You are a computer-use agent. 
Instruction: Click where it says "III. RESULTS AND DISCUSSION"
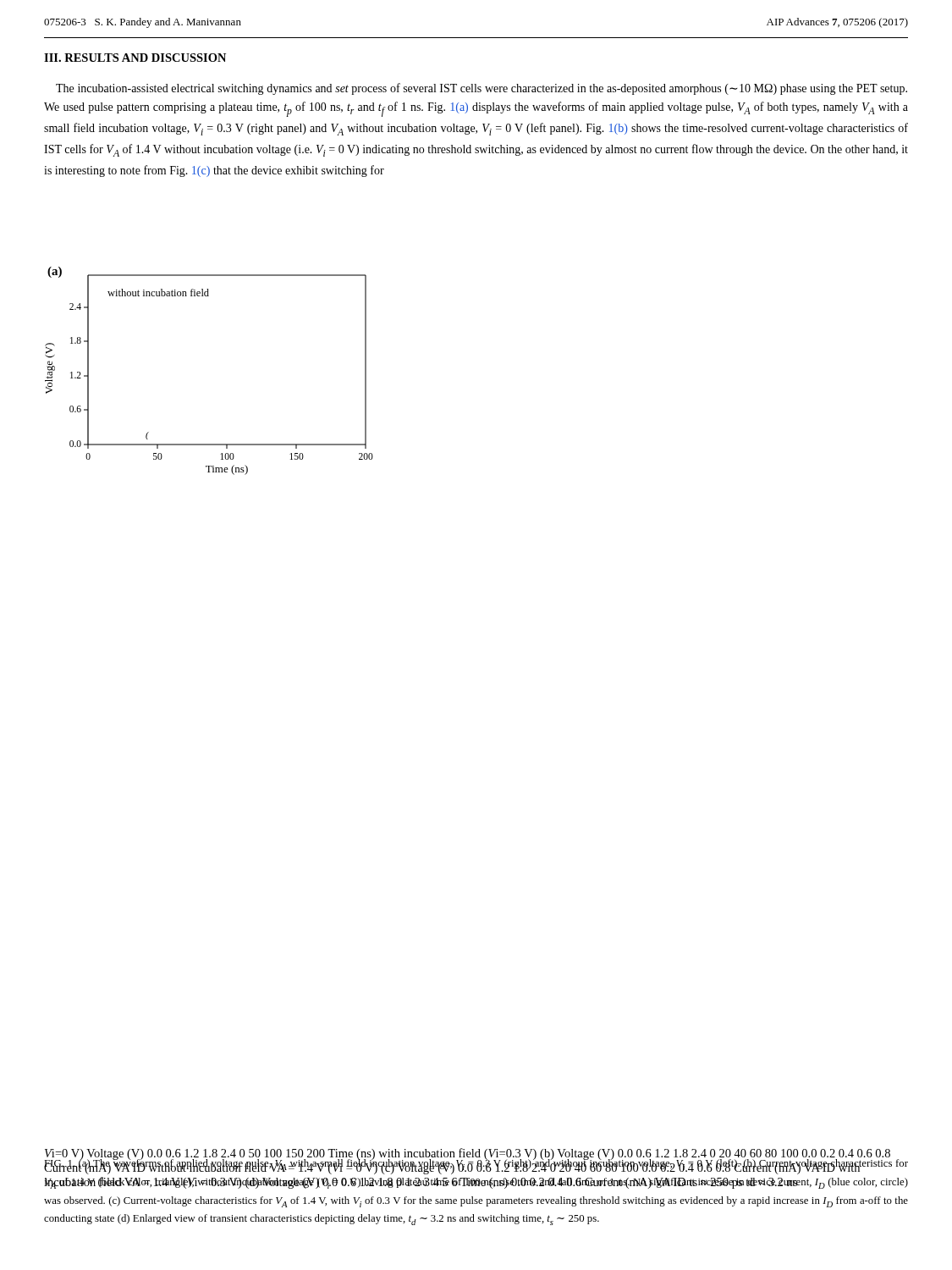135,58
